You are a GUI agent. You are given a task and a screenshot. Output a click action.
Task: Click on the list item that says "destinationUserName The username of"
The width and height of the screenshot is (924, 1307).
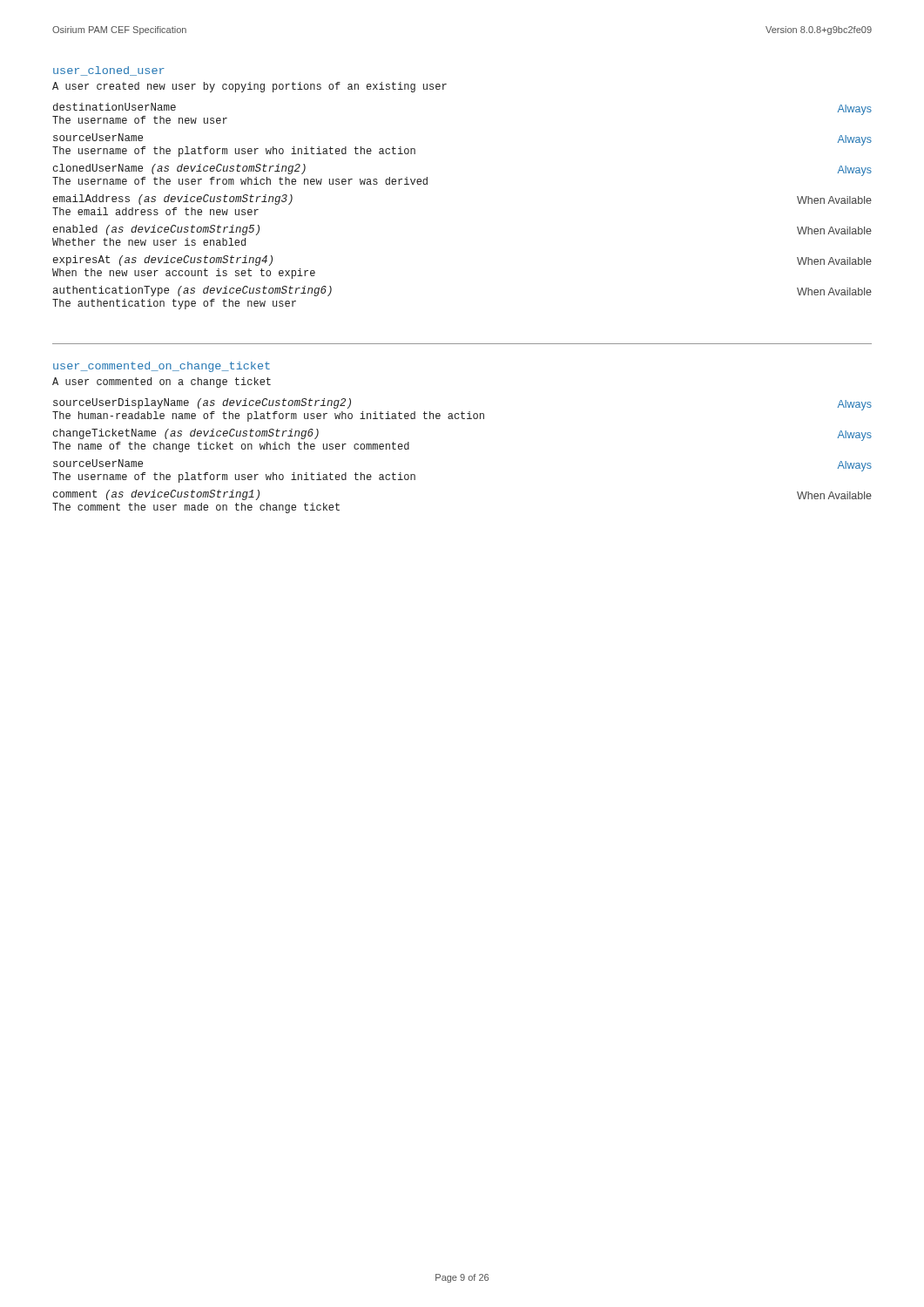coord(141,110)
